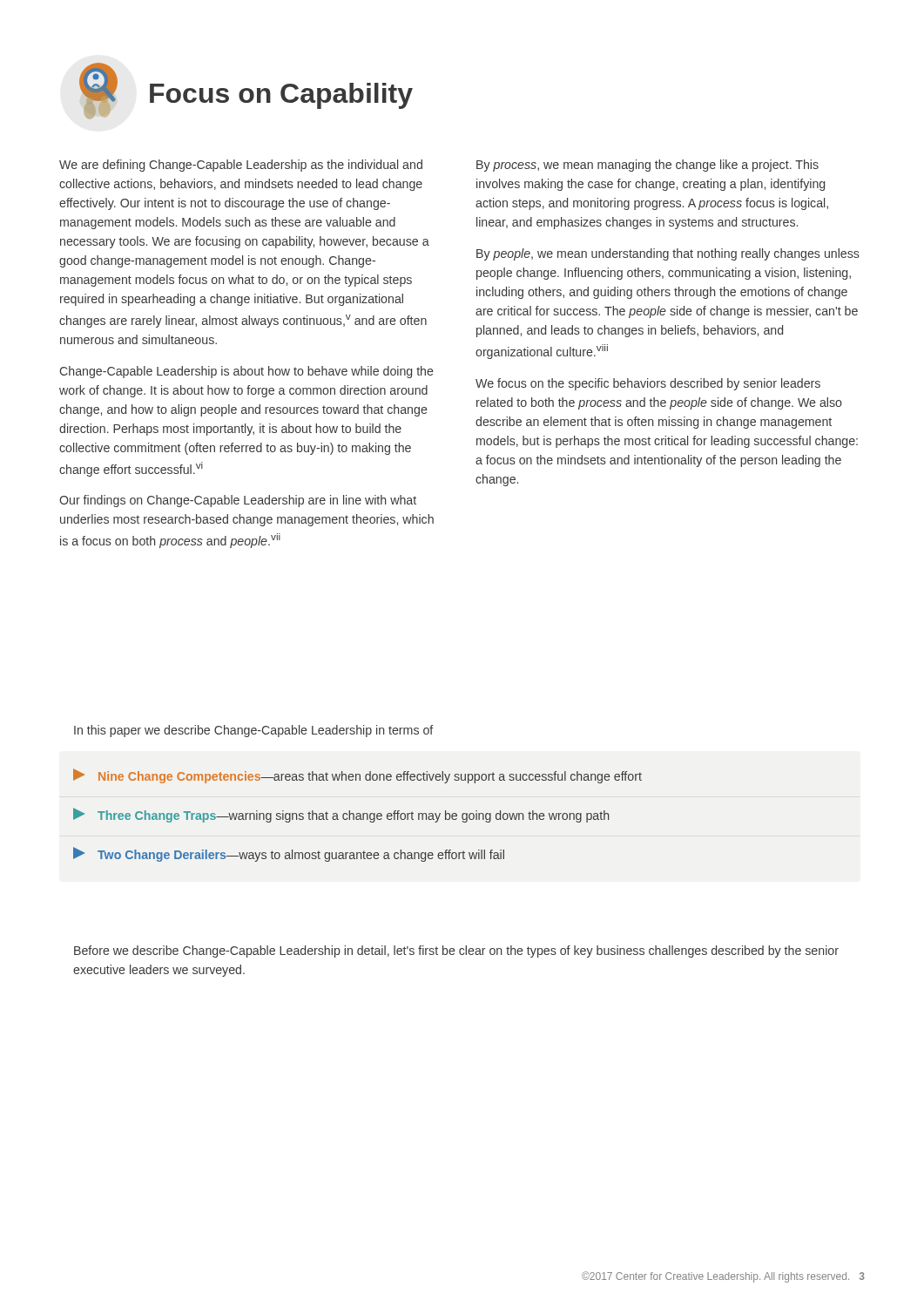Select the logo
Viewport: 924px width, 1307px height.
[98, 93]
